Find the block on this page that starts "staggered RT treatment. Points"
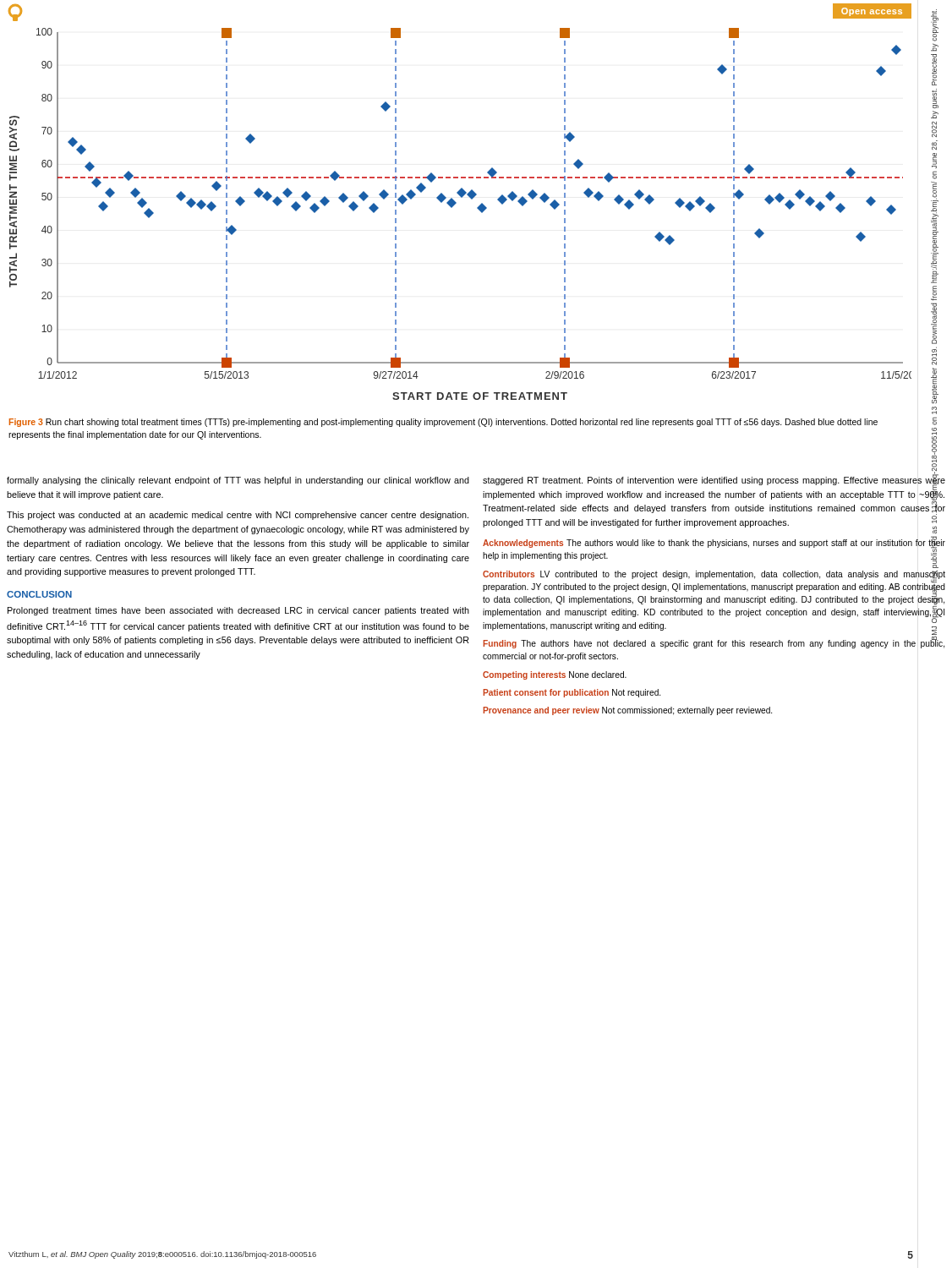Viewport: 952px width, 1268px height. click(x=714, y=501)
